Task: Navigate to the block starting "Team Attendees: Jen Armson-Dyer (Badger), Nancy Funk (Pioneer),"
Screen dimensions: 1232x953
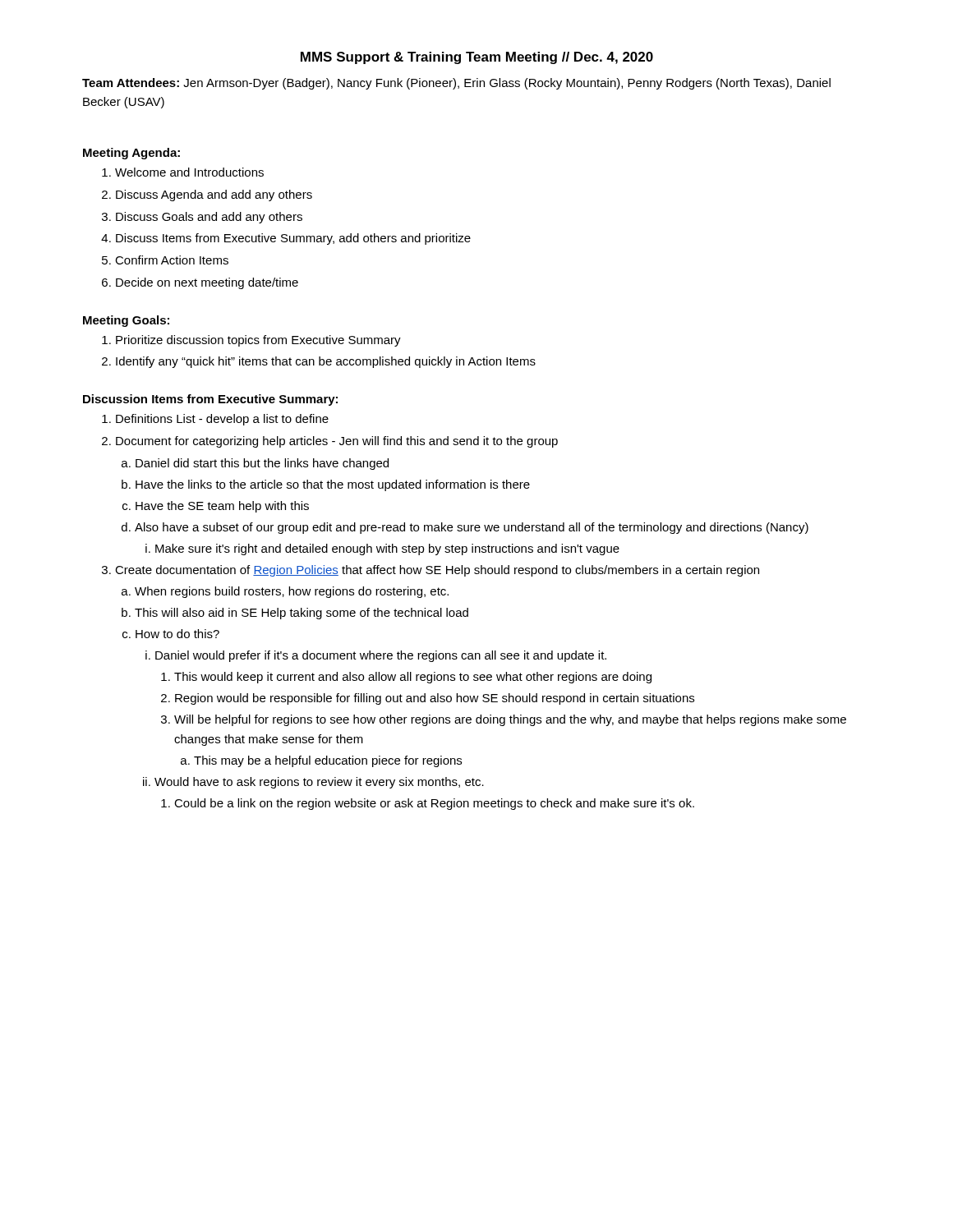Action: click(x=457, y=92)
